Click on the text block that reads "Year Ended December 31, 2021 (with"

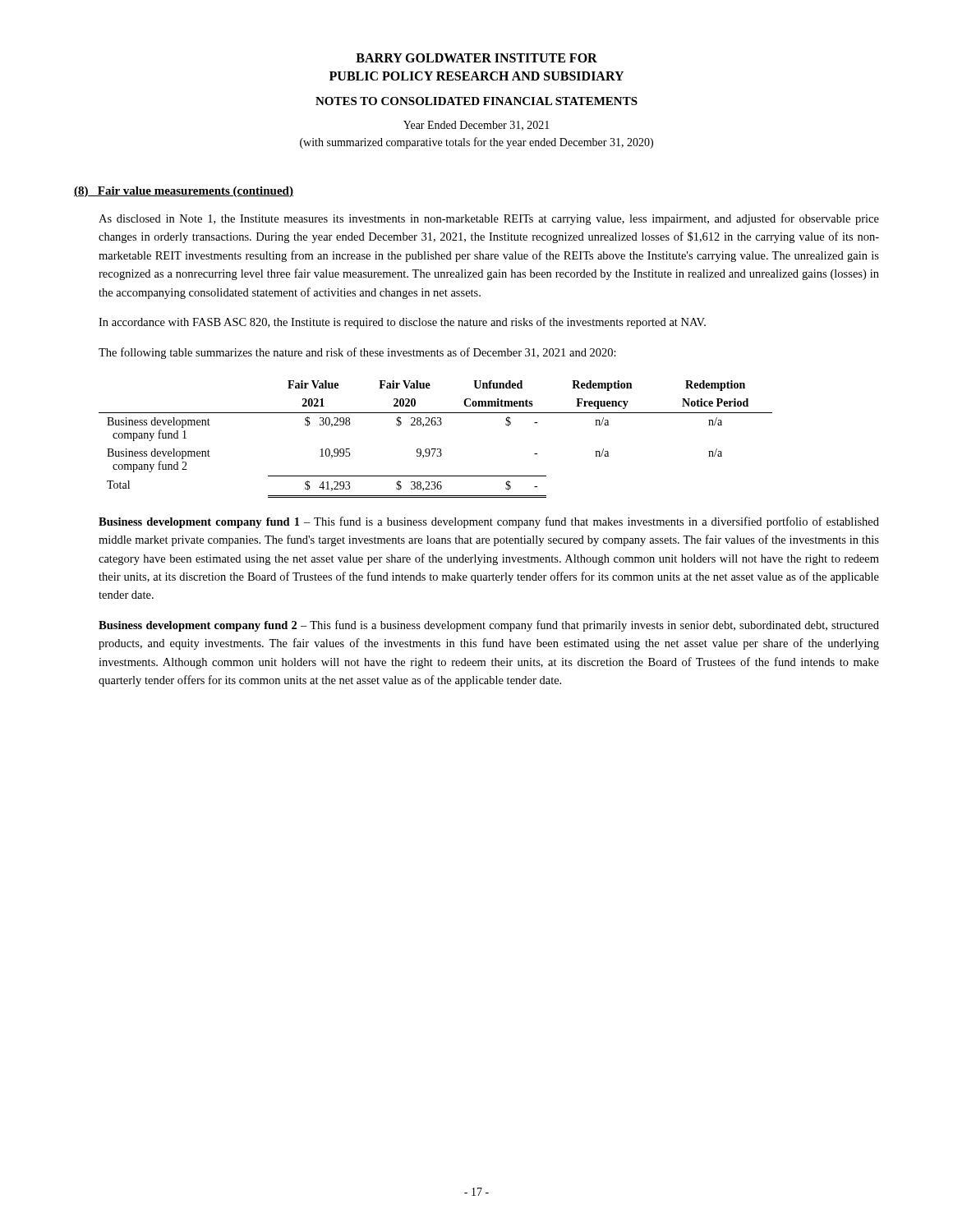[476, 134]
